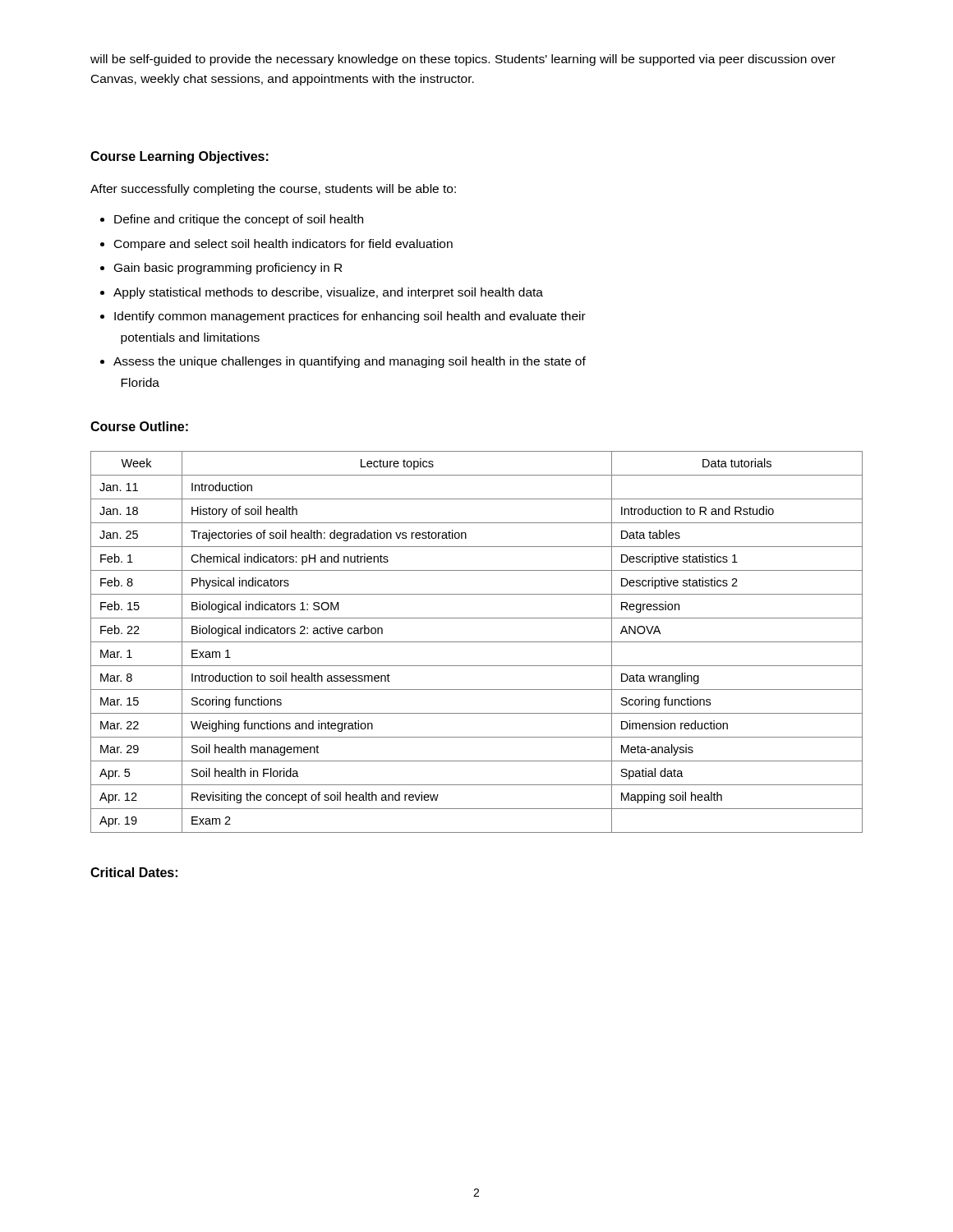This screenshot has height=1232, width=953.
Task: Locate the section header with the text "Course Outline:"
Action: (x=140, y=426)
